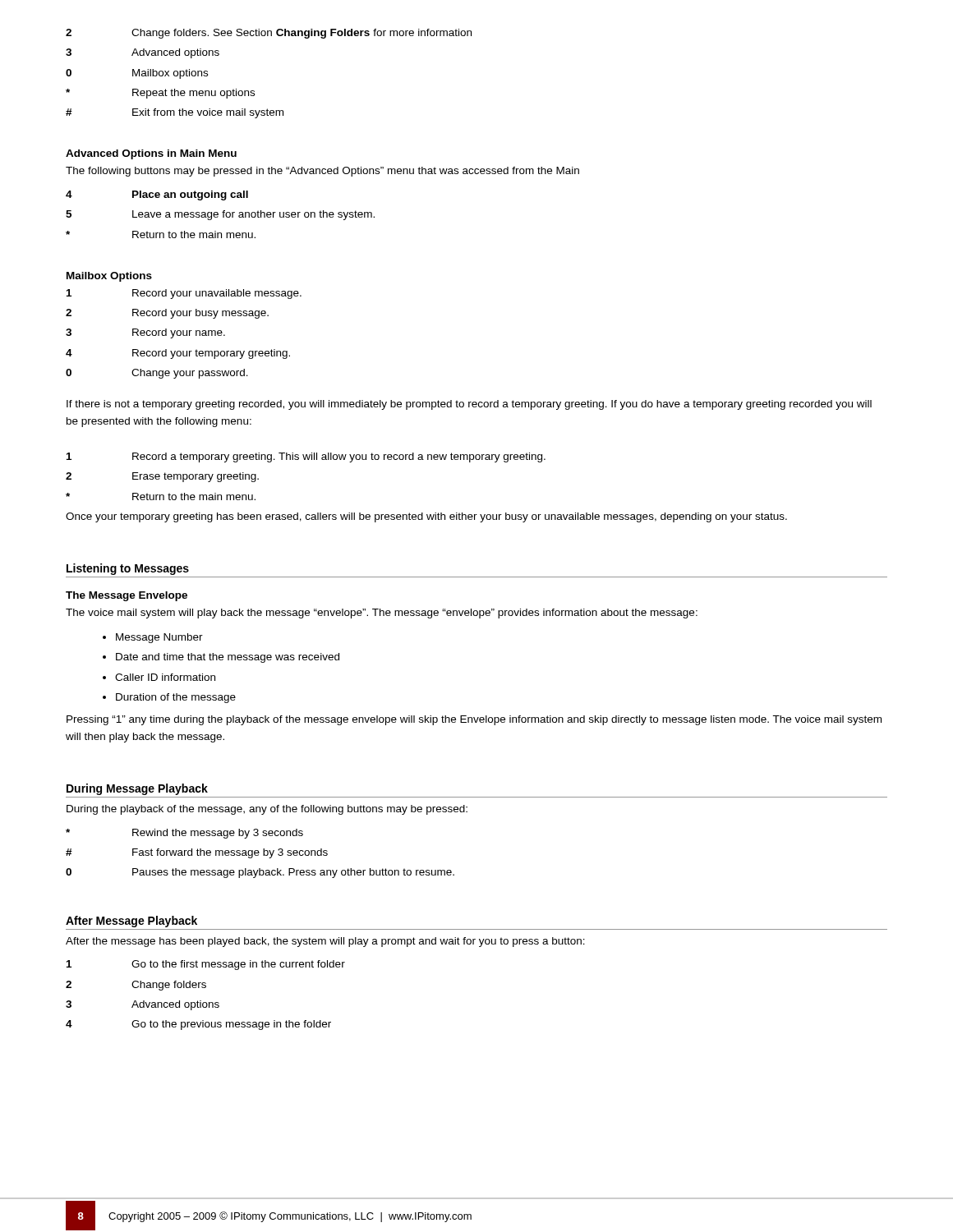Image resolution: width=953 pixels, height=1232 pixels.
Task: Locate the block of text that opens with "During the playback of the message, any"
Action: tap(267, 808)
